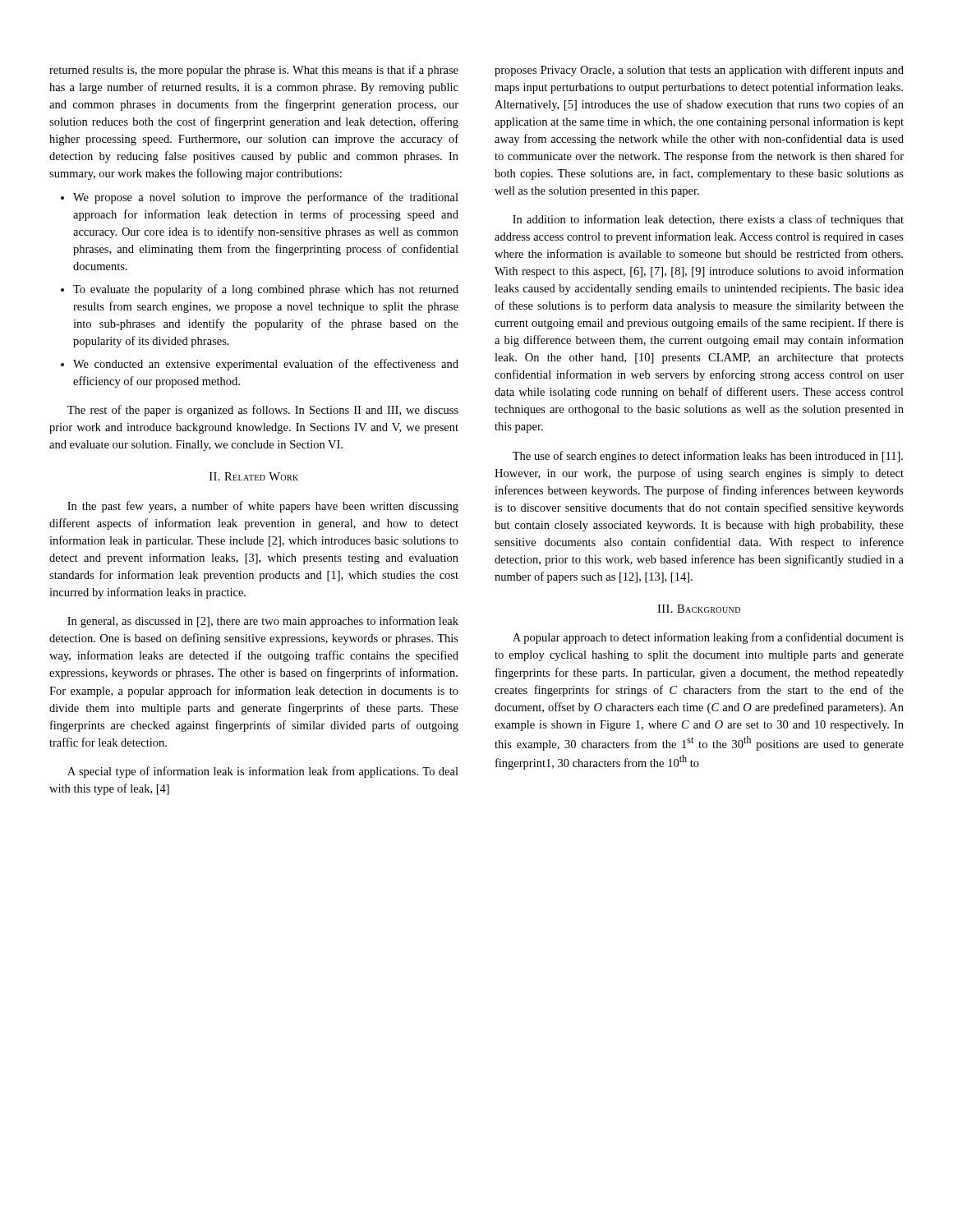The width and height of the screenshot is (953, 1232).
Task: Click where it says "III. Background"
Action: 699,609
